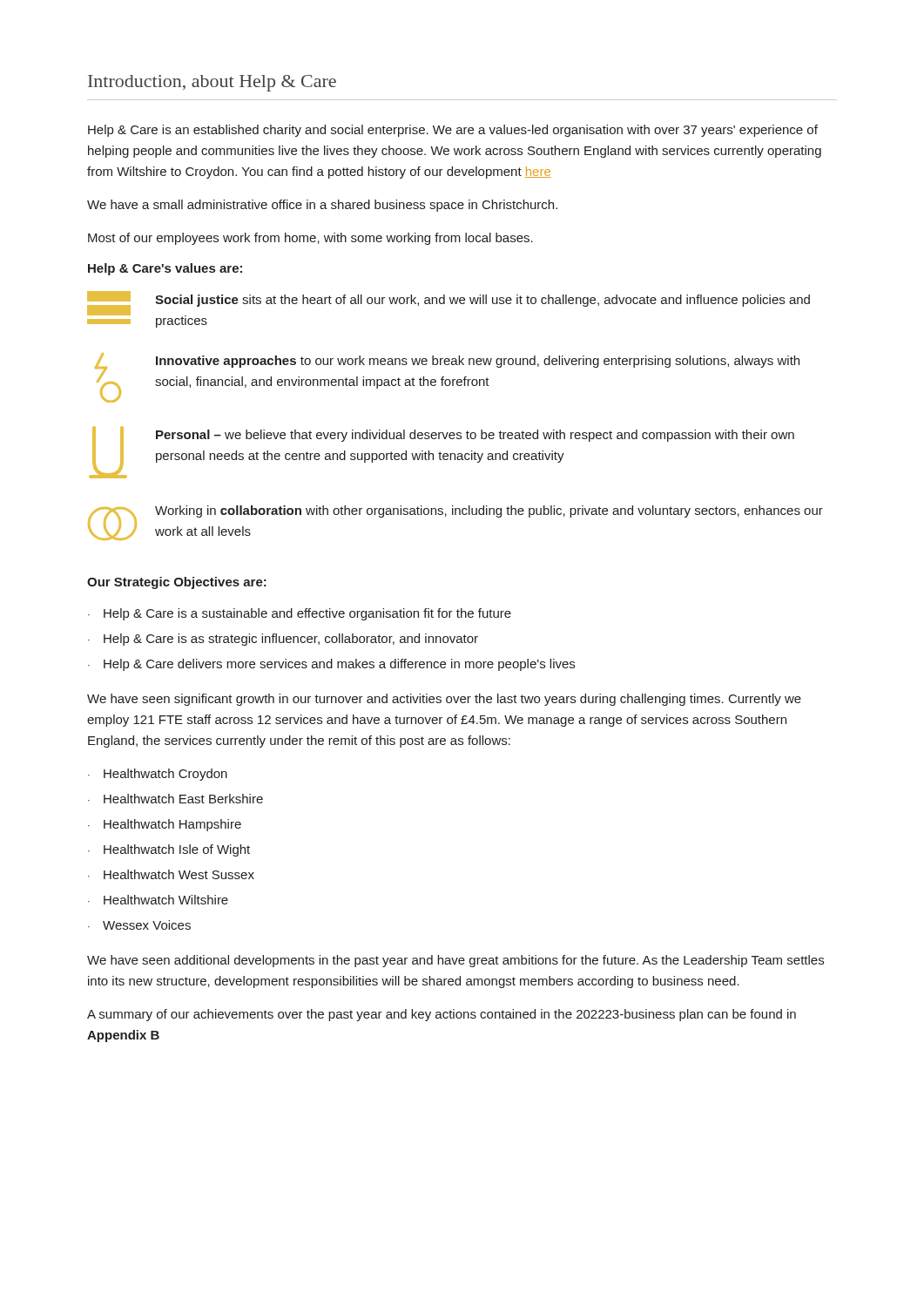Find the block on this page that starts "· Healthwatch Isle of"
924x1307 pixels.
(x=169, y=850)
